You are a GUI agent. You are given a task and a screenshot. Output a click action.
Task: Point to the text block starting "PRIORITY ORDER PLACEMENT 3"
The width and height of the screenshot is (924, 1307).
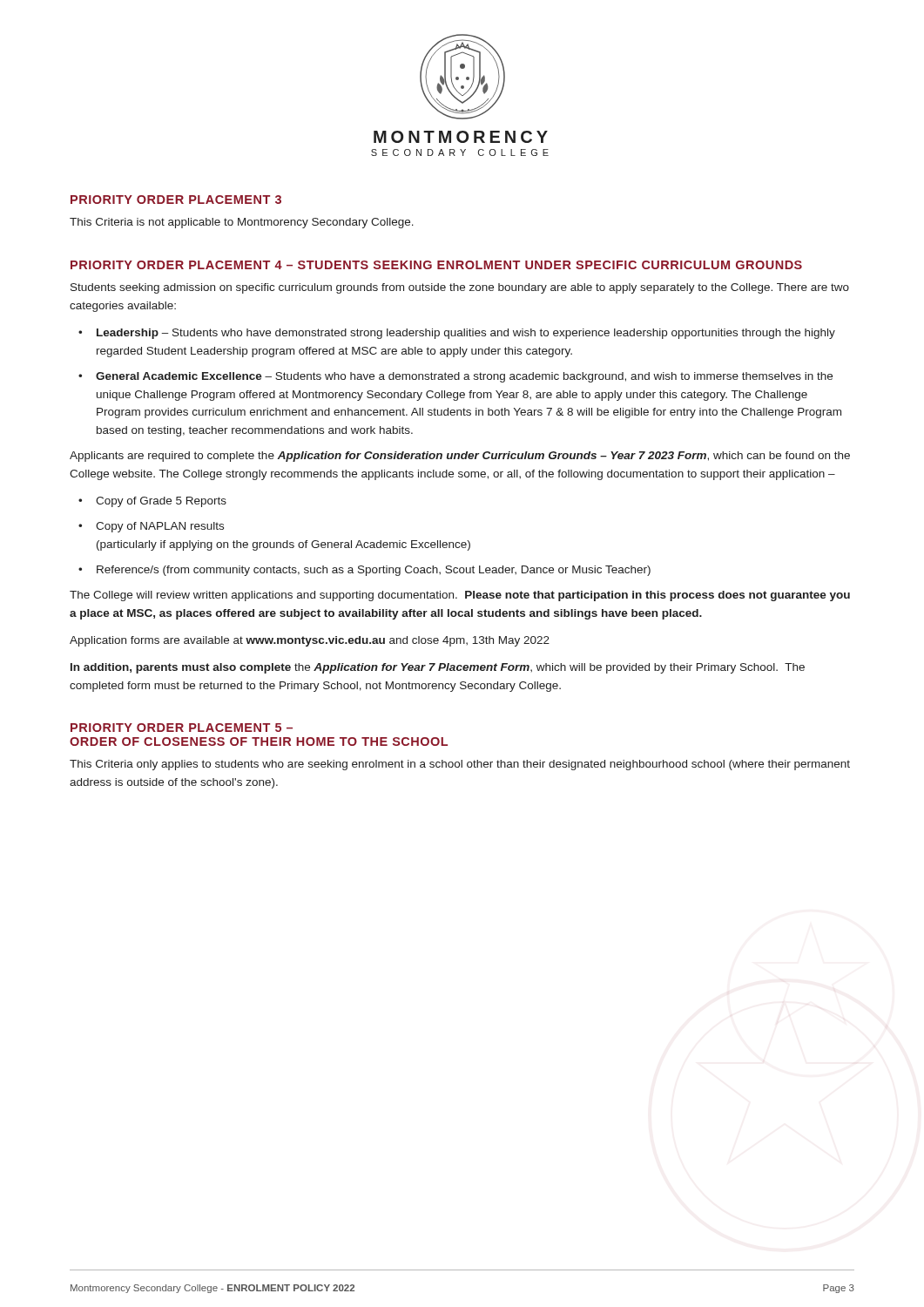tap(176, 200)
